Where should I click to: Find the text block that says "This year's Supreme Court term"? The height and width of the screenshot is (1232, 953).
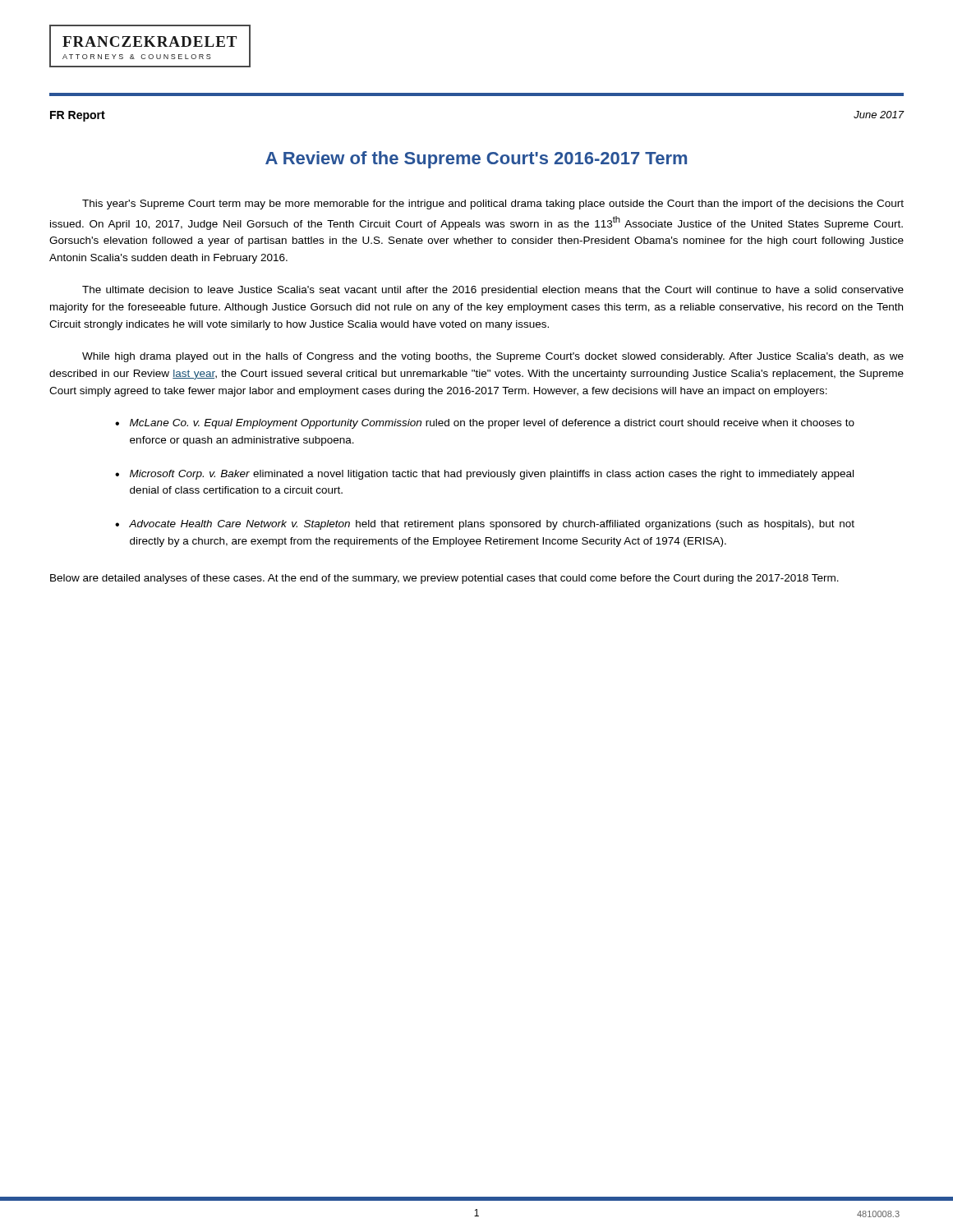click(x=476, y=231)
